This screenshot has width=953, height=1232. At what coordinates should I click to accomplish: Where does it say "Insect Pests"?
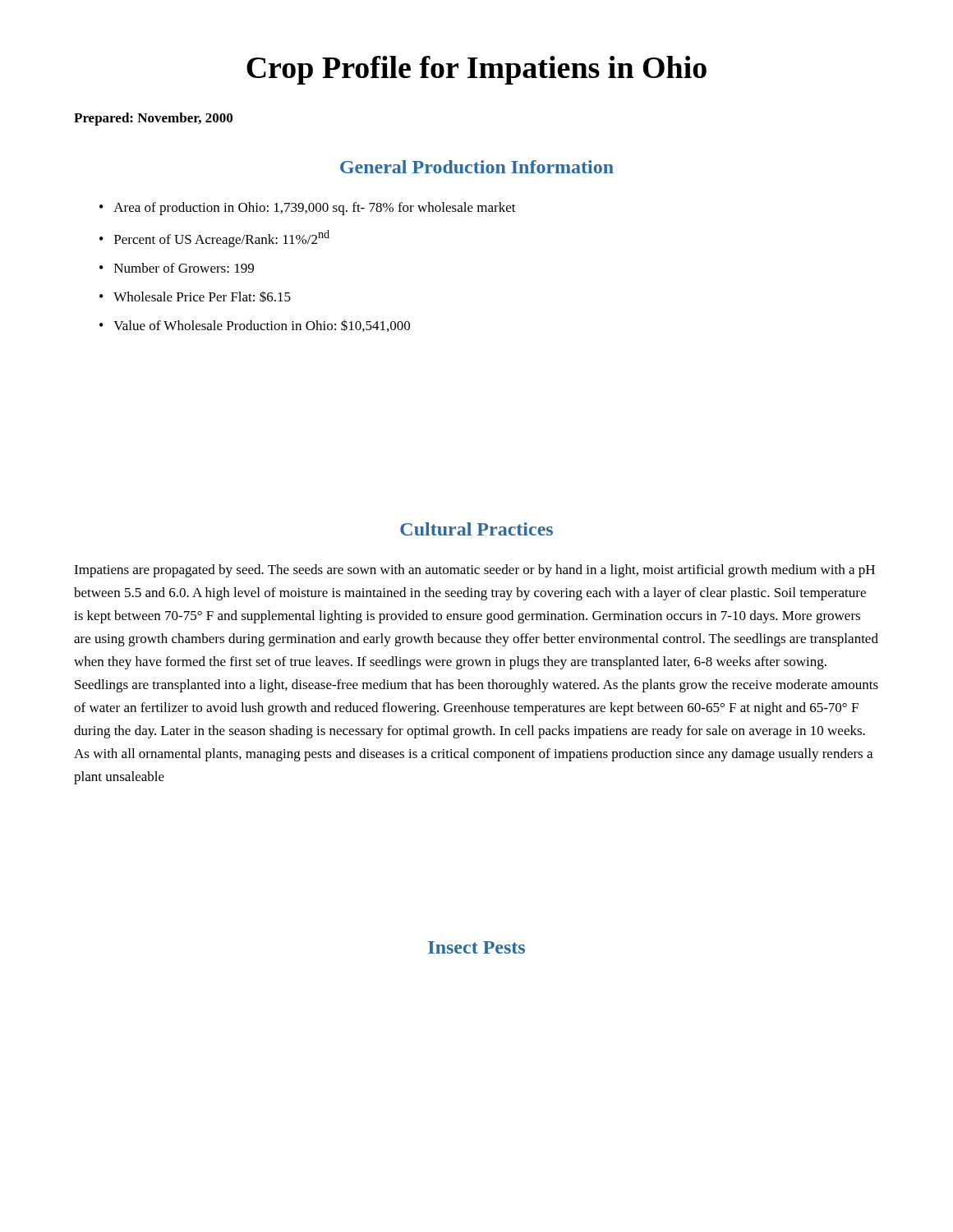click(x=476, y=947)
